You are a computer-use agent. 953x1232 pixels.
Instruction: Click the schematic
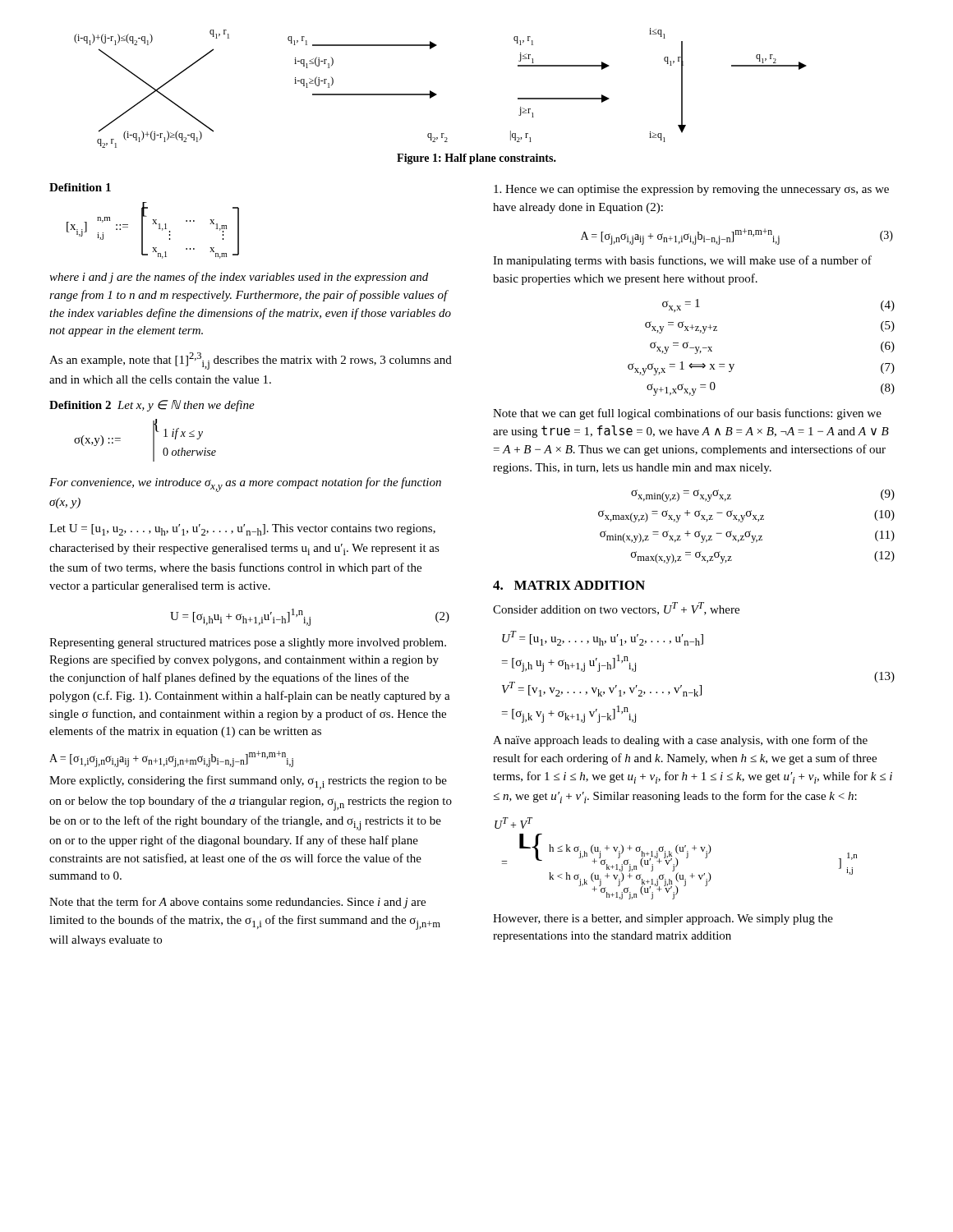pos(476,86)
